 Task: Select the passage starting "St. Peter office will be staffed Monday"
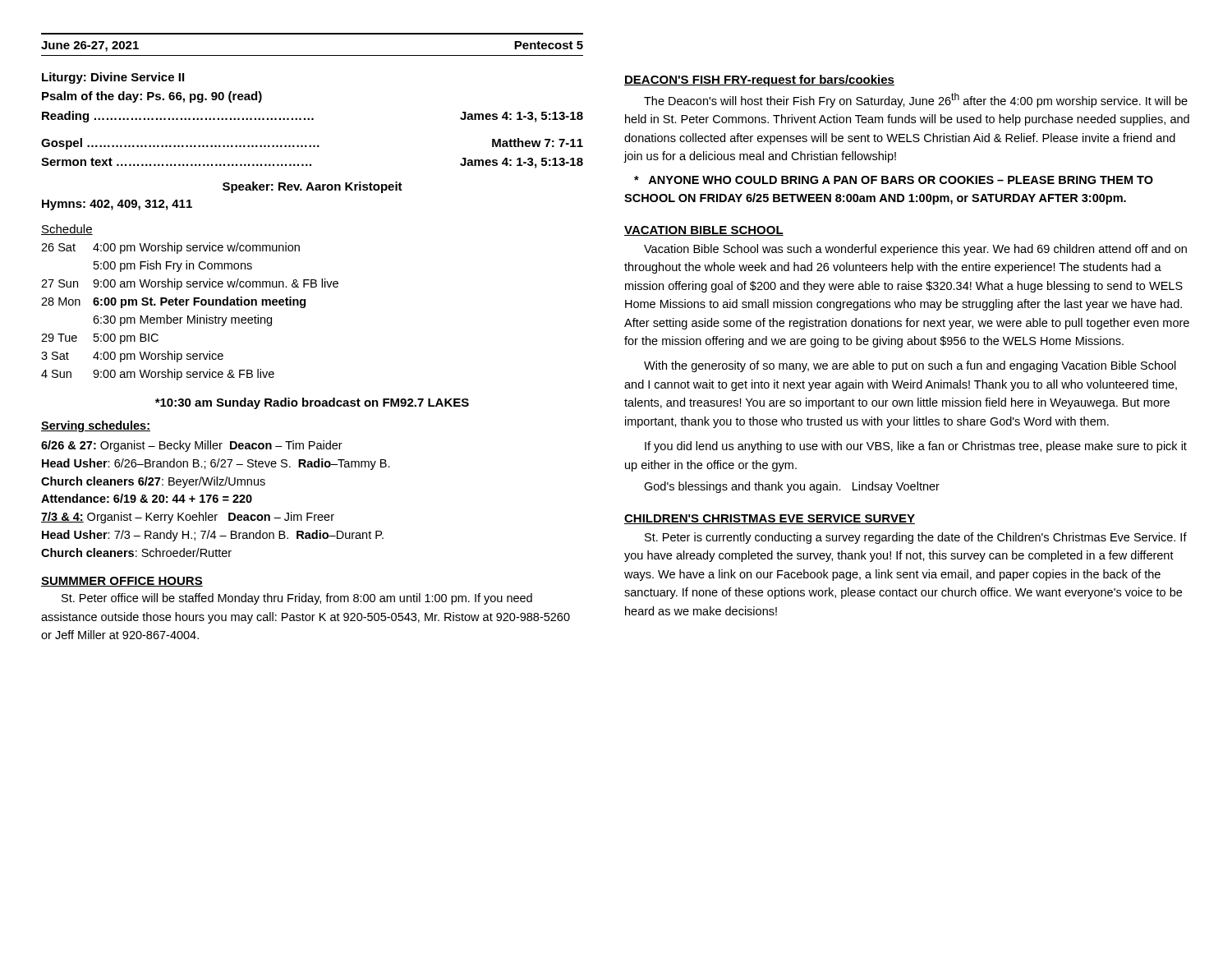click(312, 617)
